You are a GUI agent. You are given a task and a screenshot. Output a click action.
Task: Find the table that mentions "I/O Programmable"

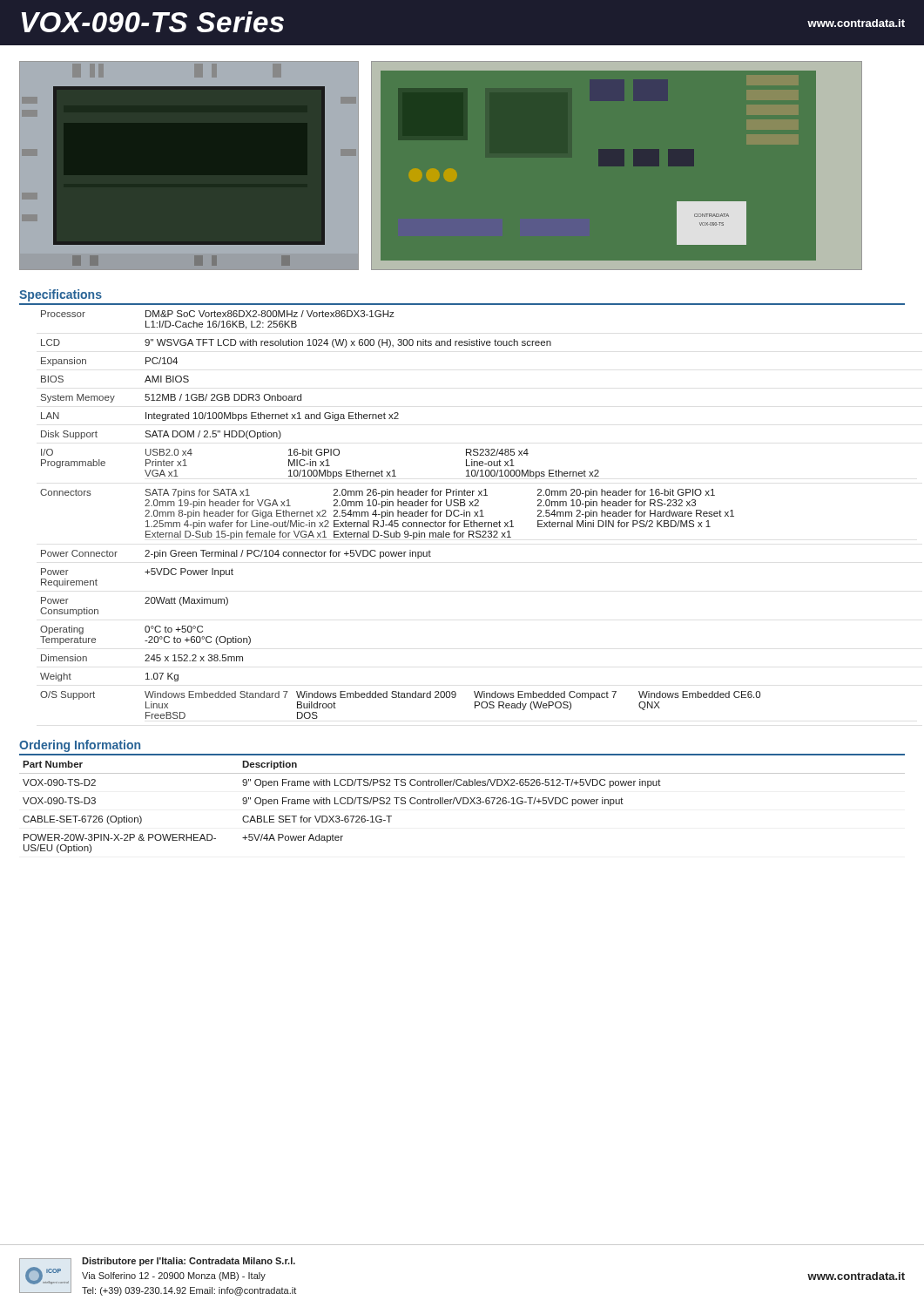pos(462,515)
